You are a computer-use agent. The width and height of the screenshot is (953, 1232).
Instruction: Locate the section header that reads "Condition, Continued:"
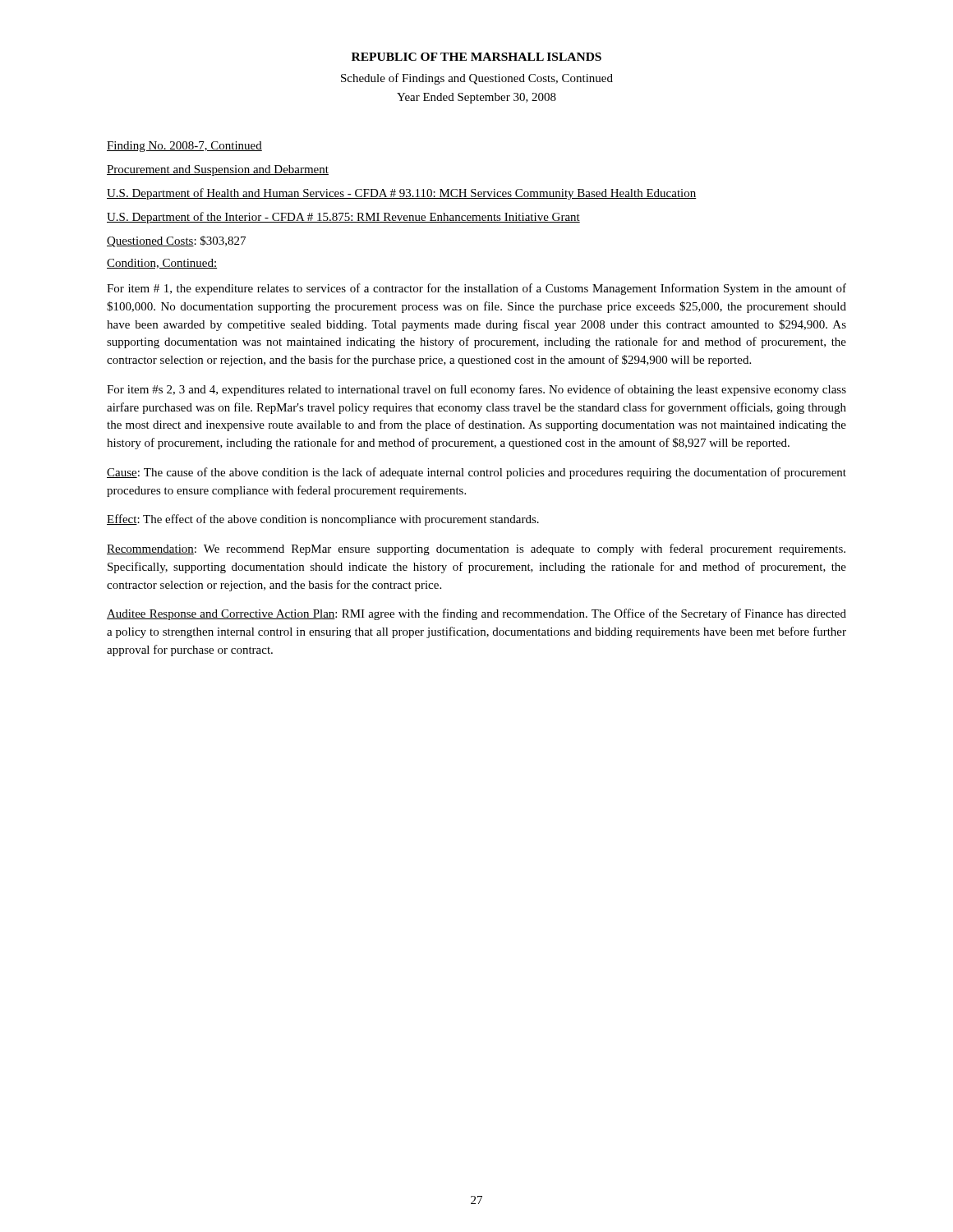pos(162,263)
